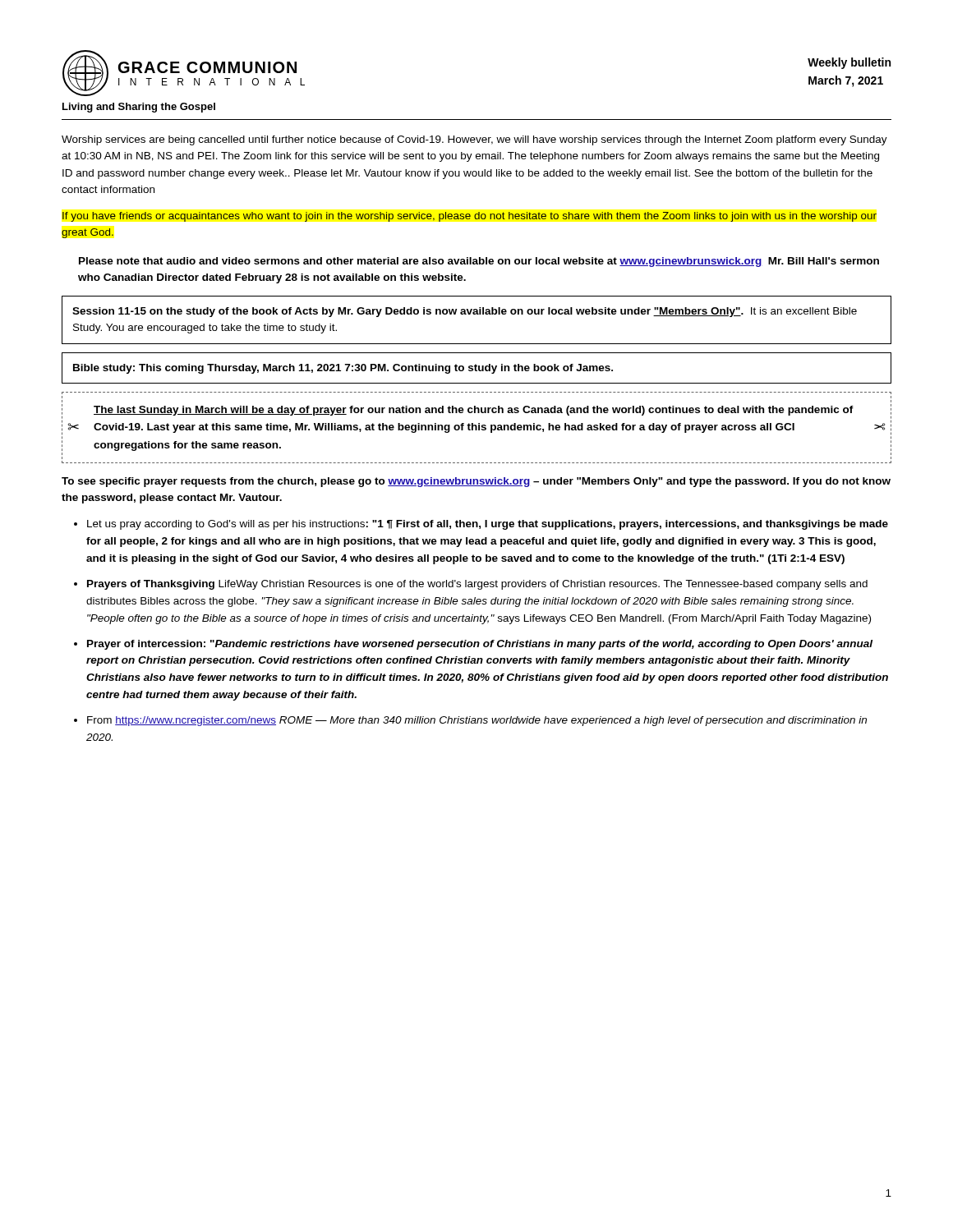Find the text block that says "Bible study: This coming Thursday, March"
The image size is (953, 1232).
[x=343, y=367]
